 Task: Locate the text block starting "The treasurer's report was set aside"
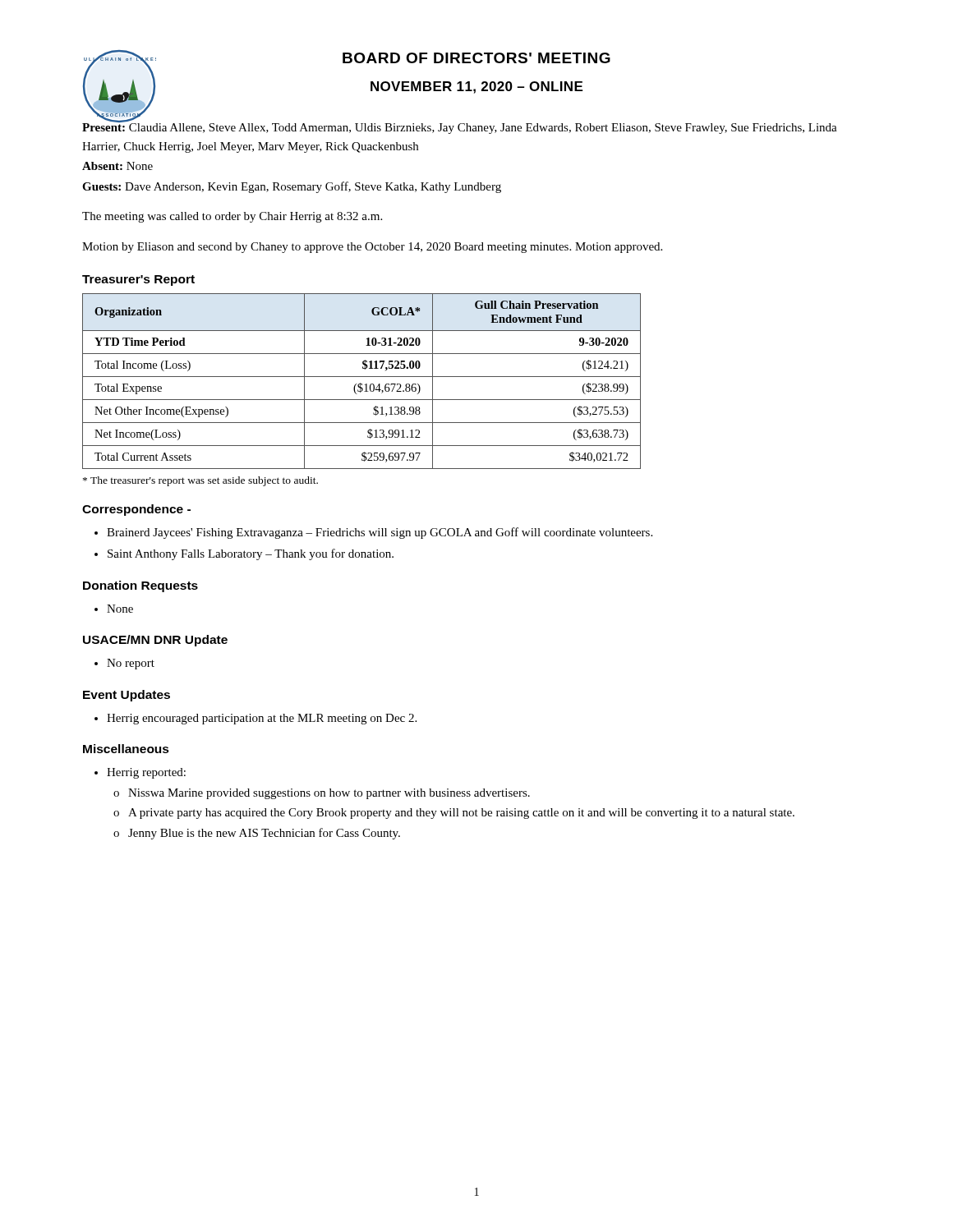200,480
